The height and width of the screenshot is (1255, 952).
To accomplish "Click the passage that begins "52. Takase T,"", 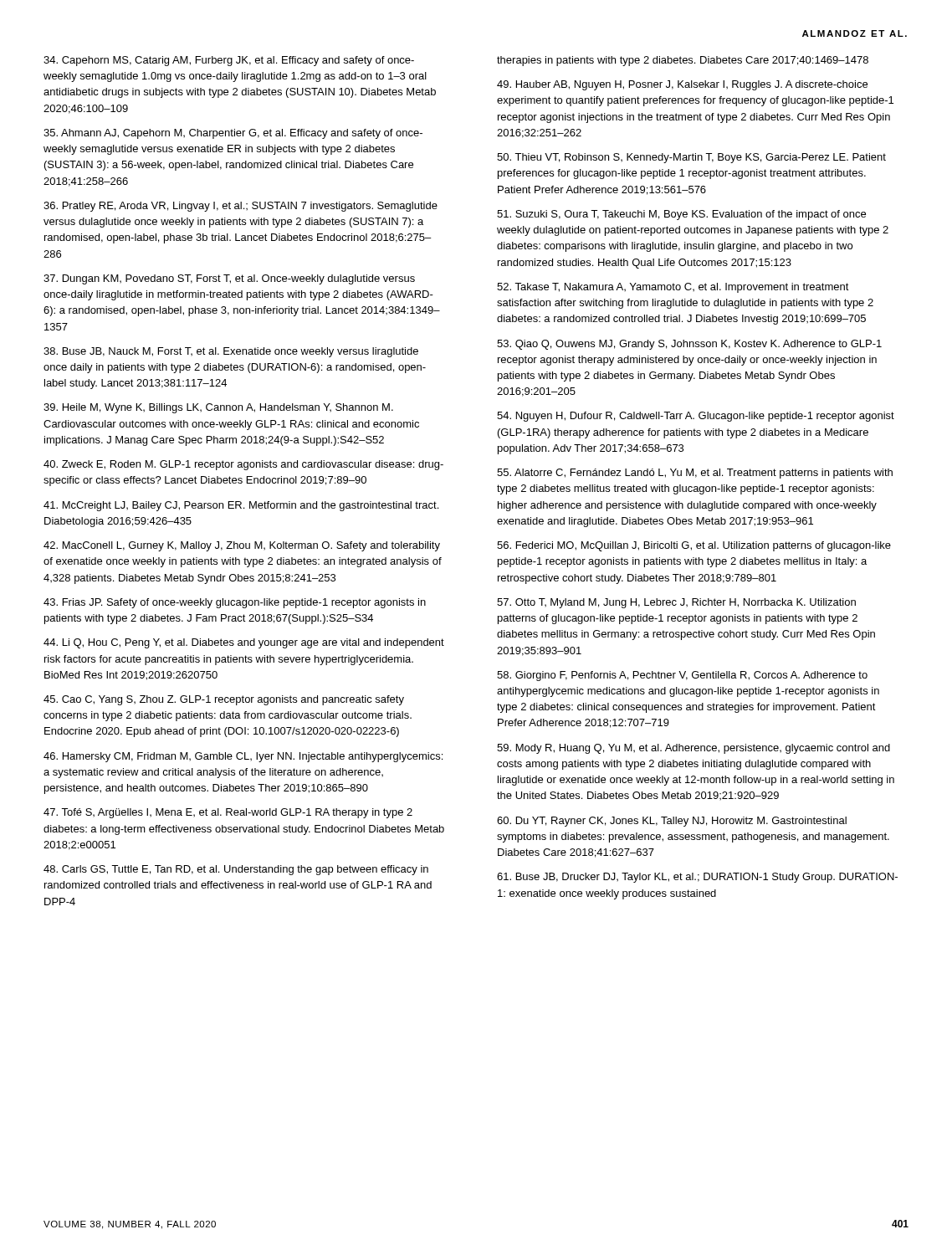I will 685,303.
